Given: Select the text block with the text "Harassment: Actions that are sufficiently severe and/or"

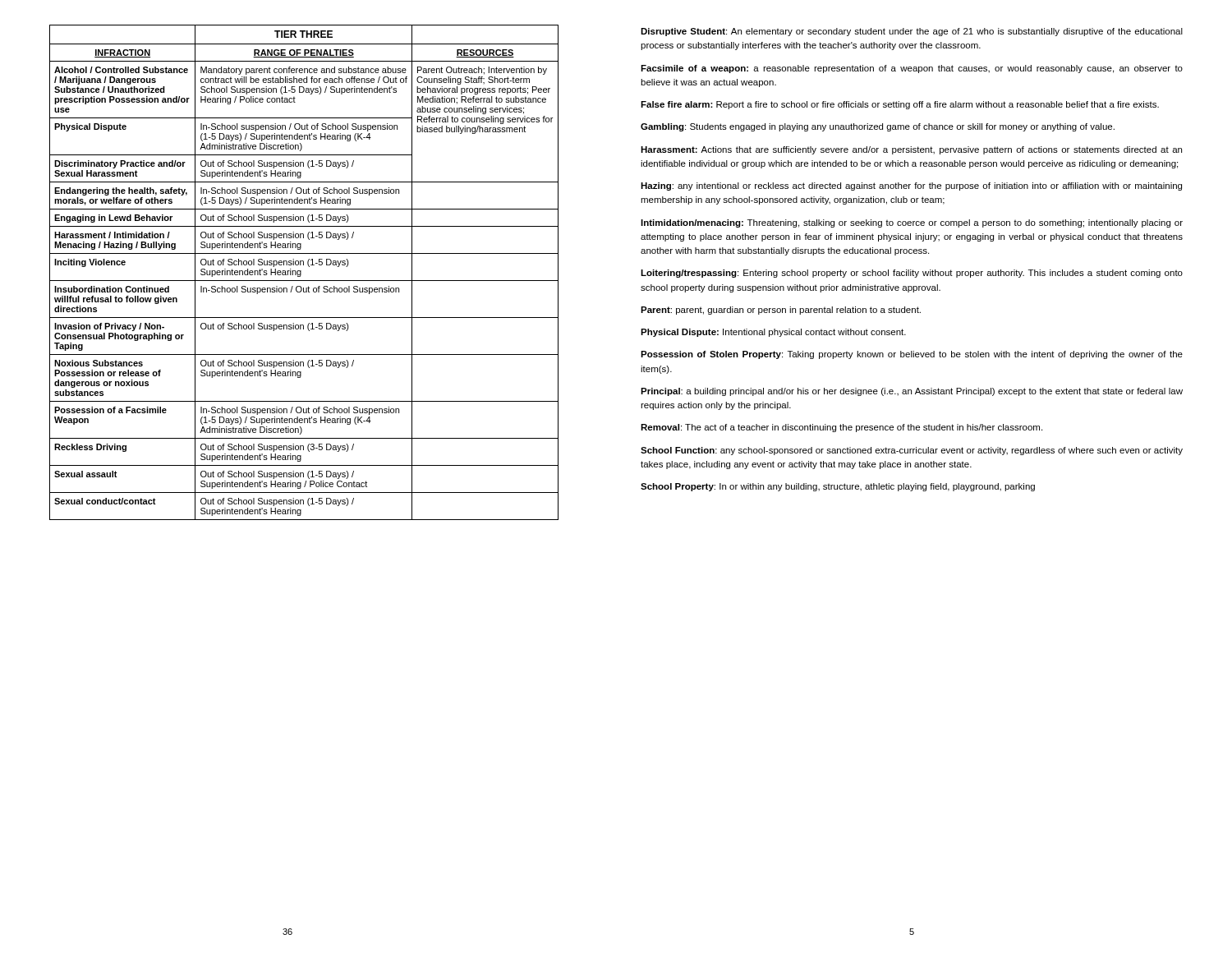Looking at the screenshot, I should click(912, 157).
